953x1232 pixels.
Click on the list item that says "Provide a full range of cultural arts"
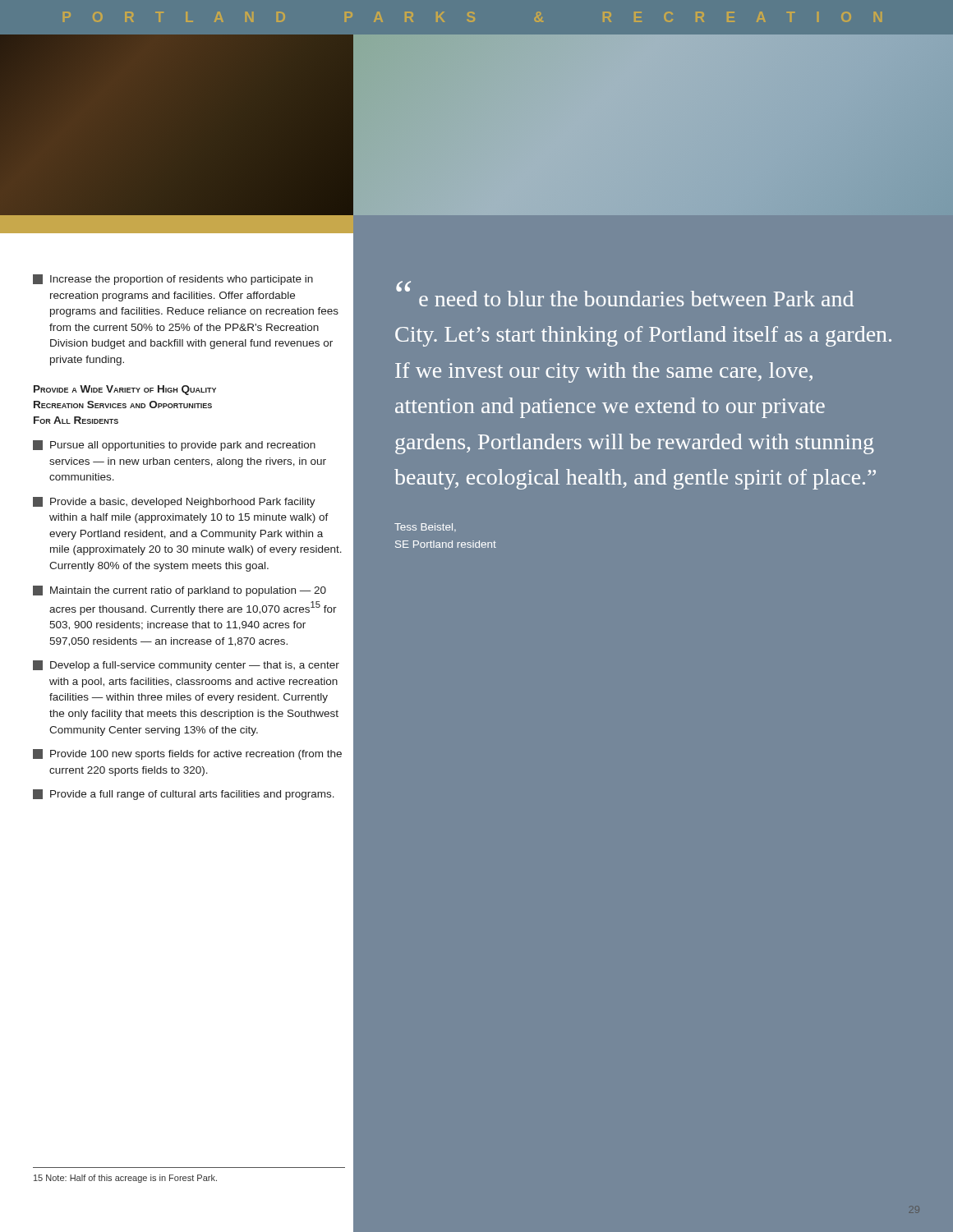point(184,794)
